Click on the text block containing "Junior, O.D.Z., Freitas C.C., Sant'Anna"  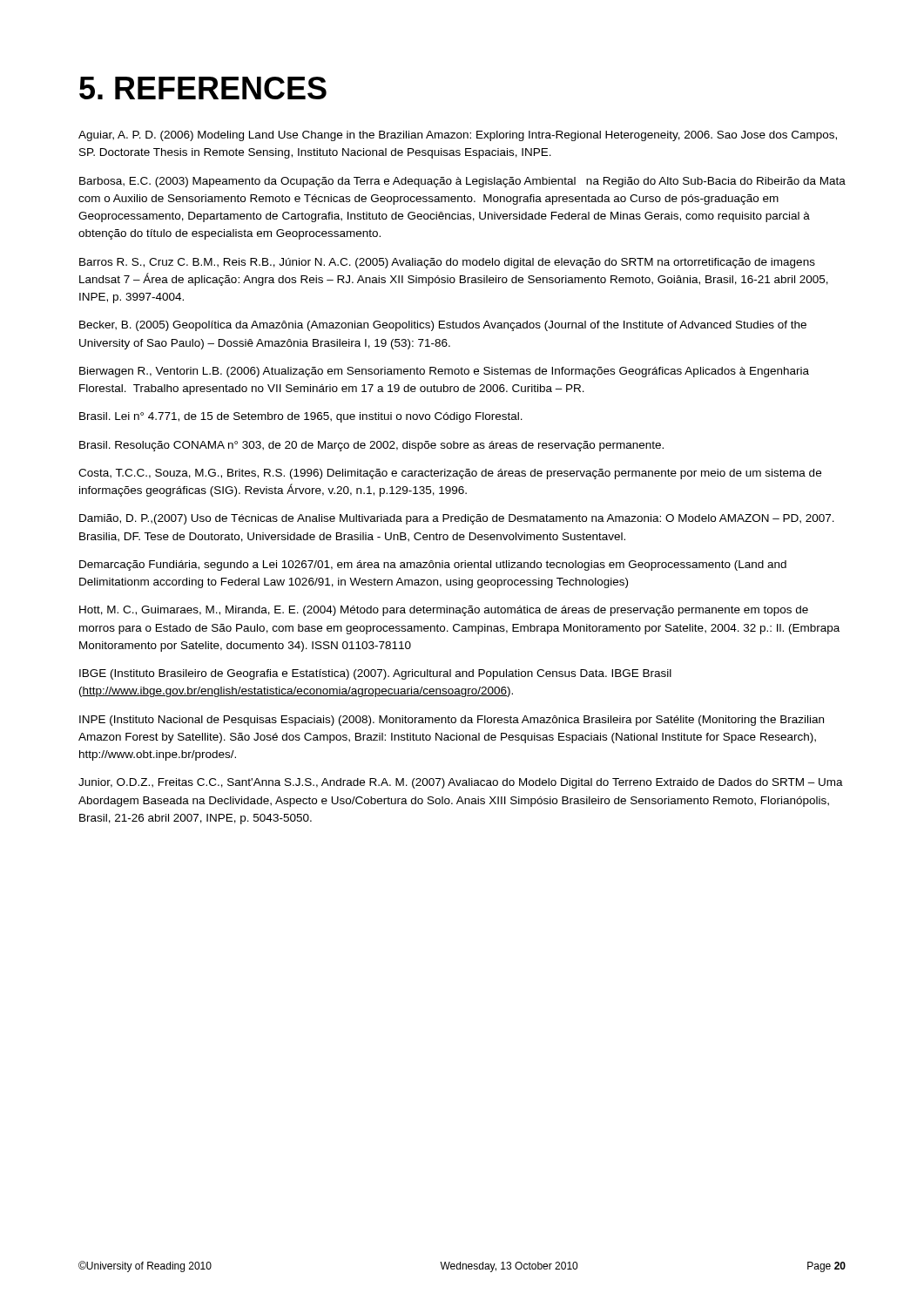(x=460, y=800)
